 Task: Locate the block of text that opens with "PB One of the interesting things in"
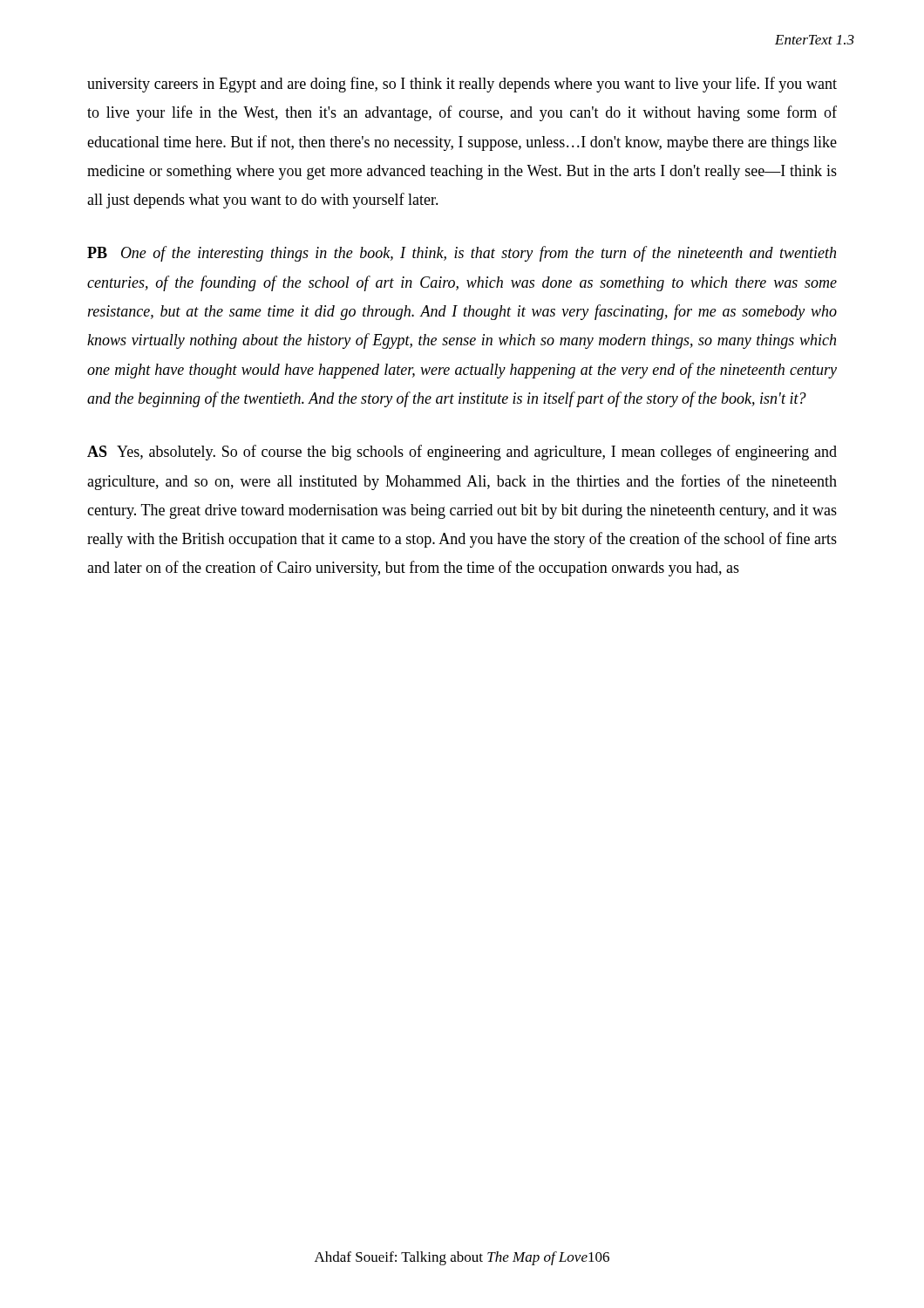pyautogui.click(x=462, y=326)
